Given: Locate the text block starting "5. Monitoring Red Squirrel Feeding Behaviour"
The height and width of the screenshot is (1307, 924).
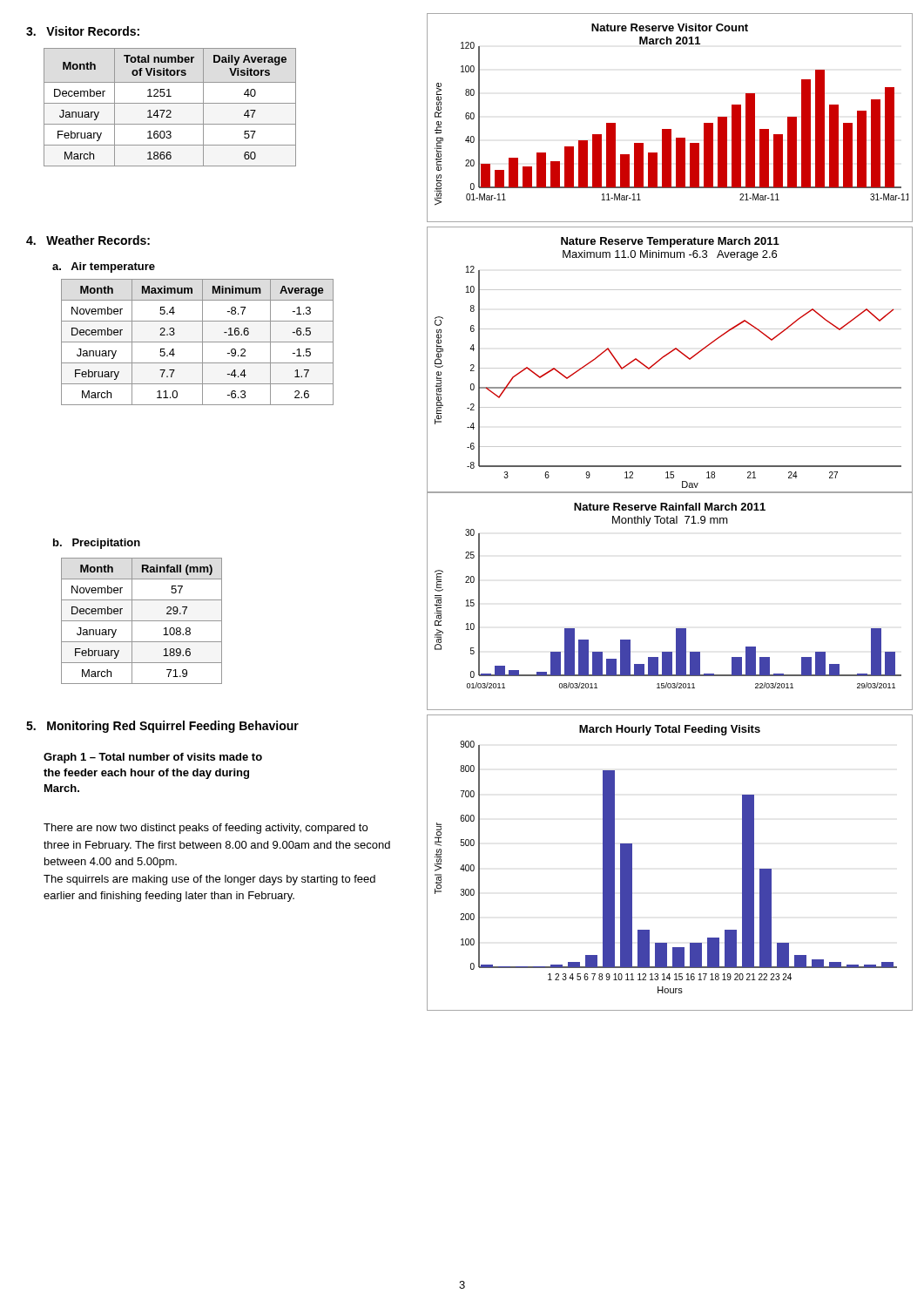Looking at the screenshot, I should pos(162,726).
